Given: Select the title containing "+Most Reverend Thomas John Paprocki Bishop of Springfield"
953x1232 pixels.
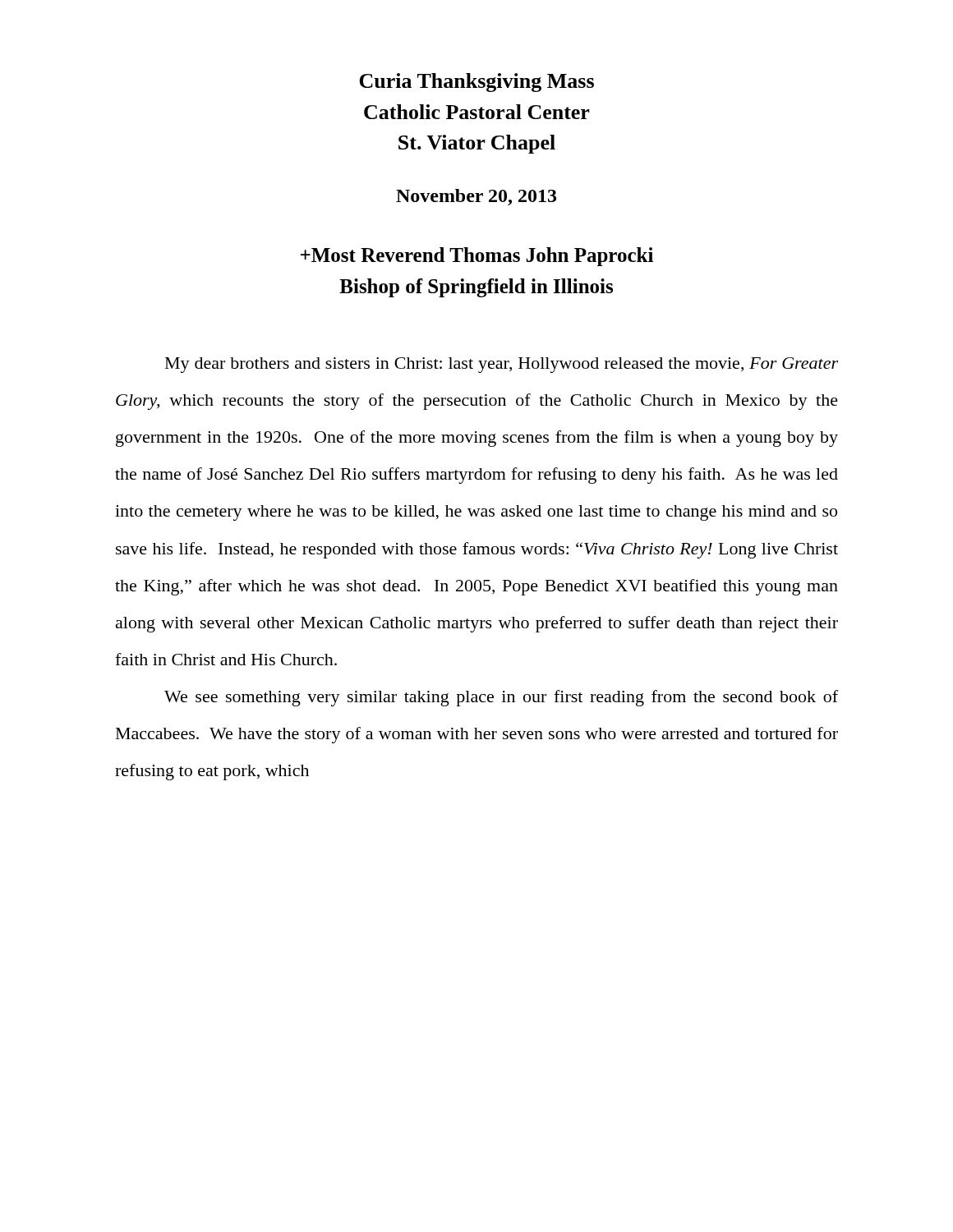Looking at the screenshot, I should pos(476,271).
